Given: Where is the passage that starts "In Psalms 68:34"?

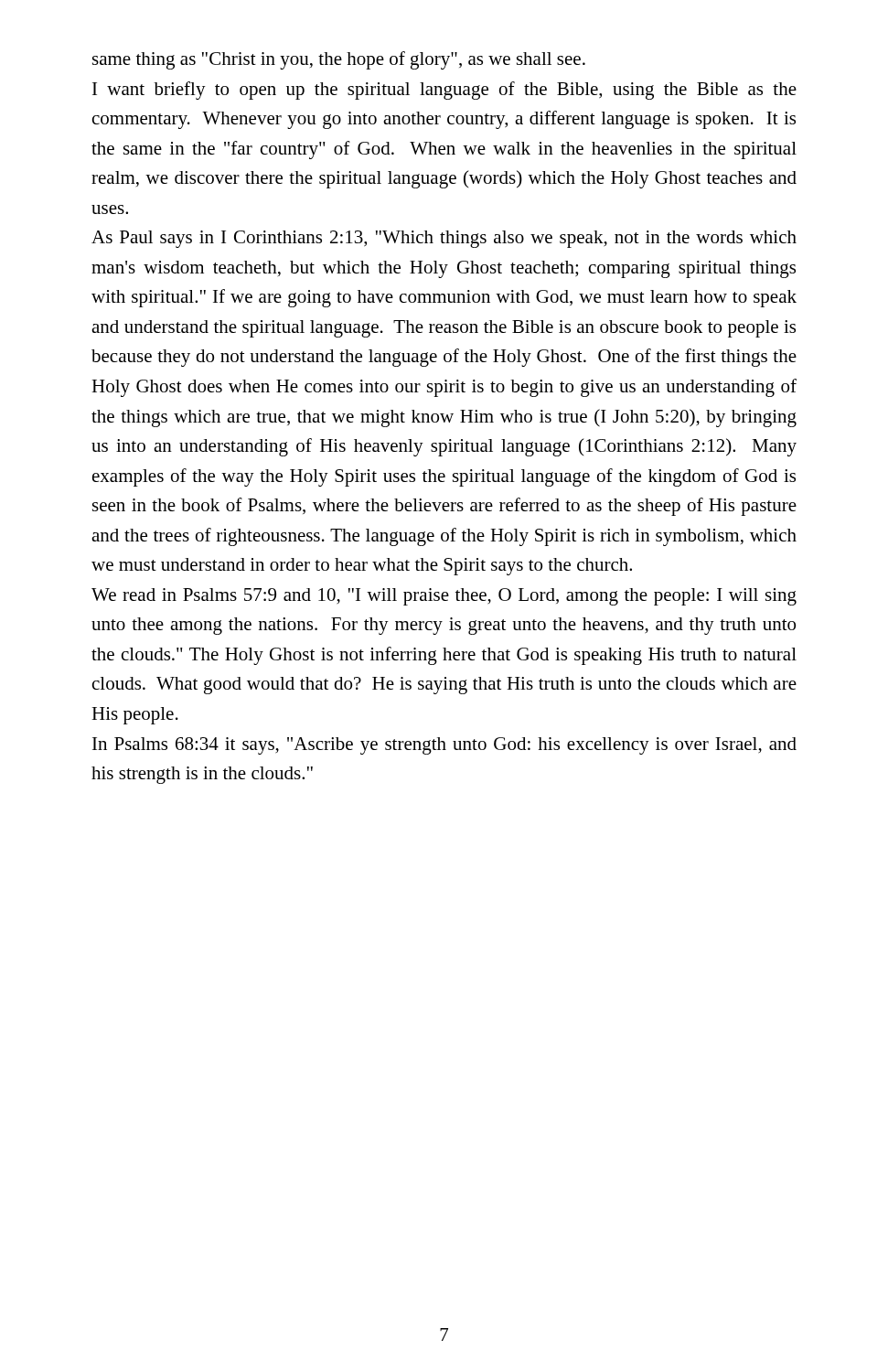Looking at the screenshot, I should pyautogui.click(x=444, y=758).
